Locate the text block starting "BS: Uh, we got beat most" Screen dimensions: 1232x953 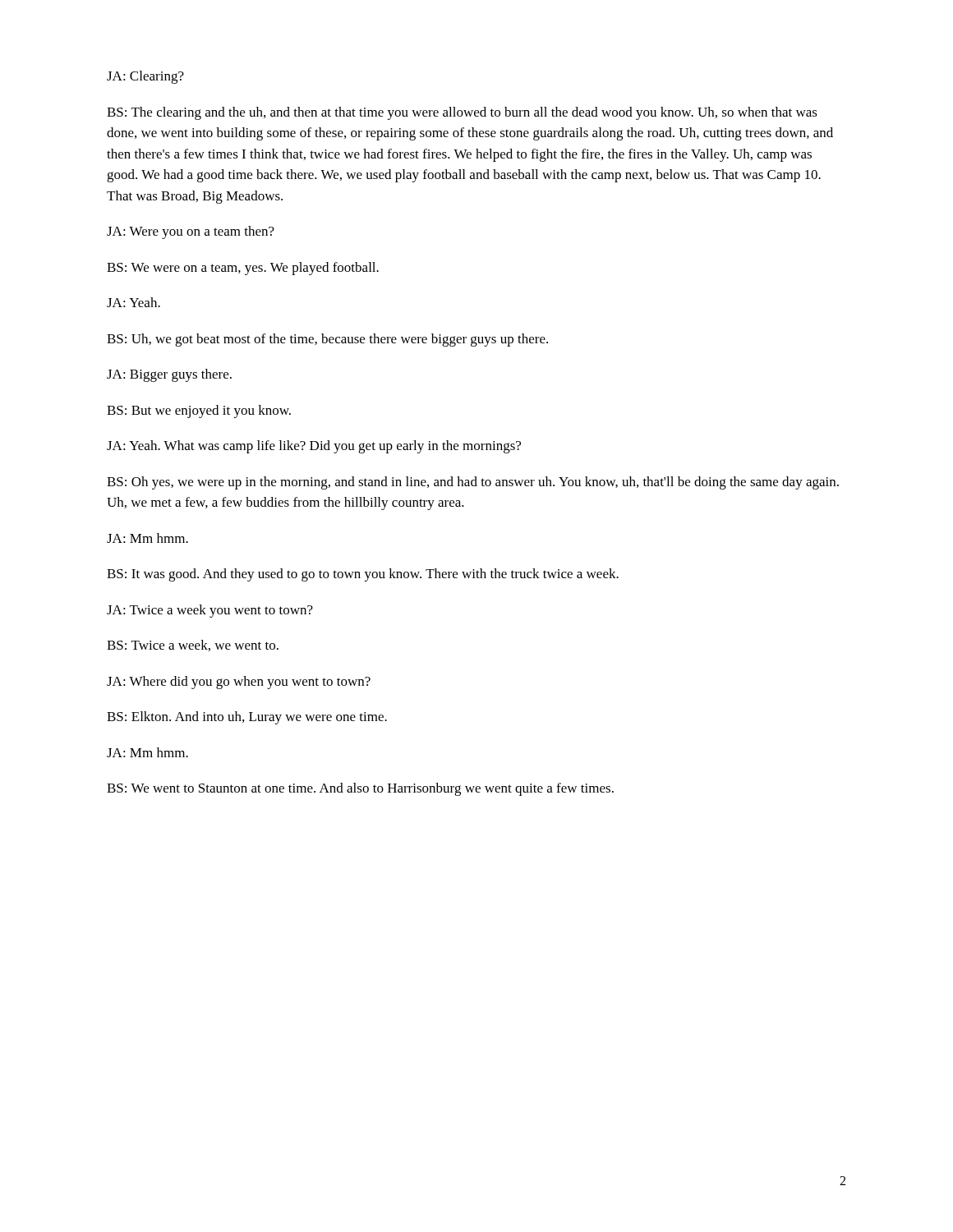click(328, 338)
